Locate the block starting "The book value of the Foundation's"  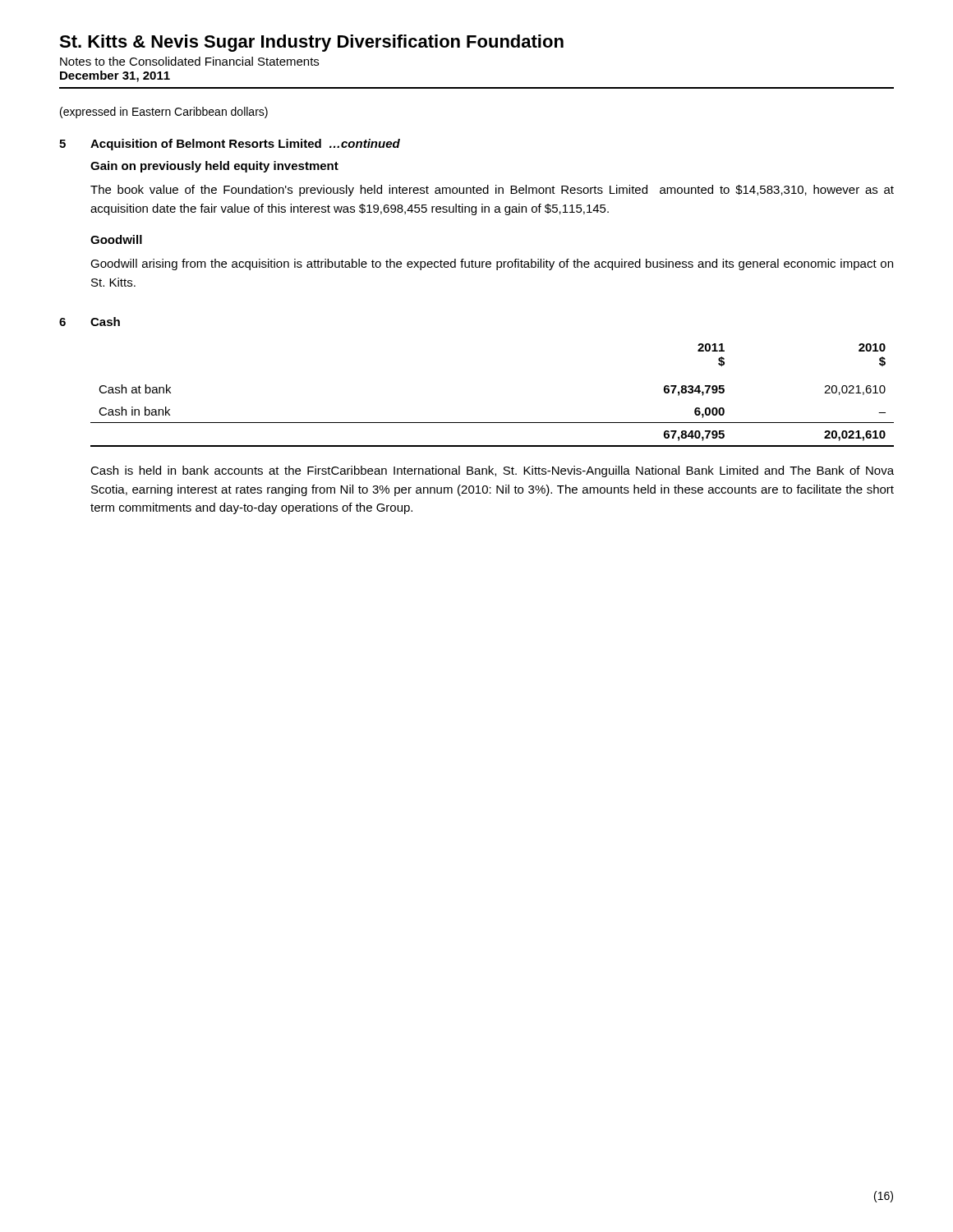click(492, 199)
